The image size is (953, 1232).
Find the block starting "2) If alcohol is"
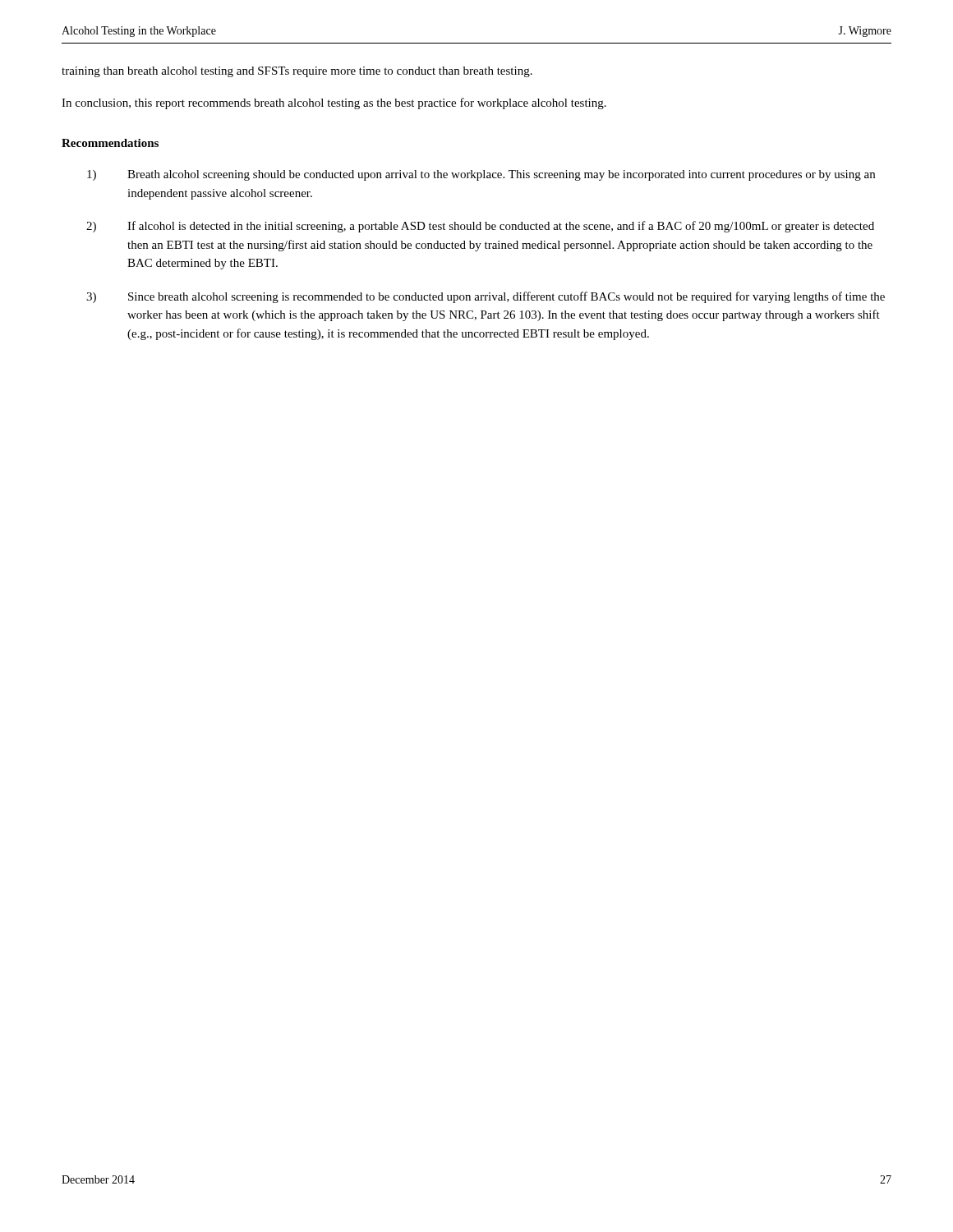[x=476, y=245]
